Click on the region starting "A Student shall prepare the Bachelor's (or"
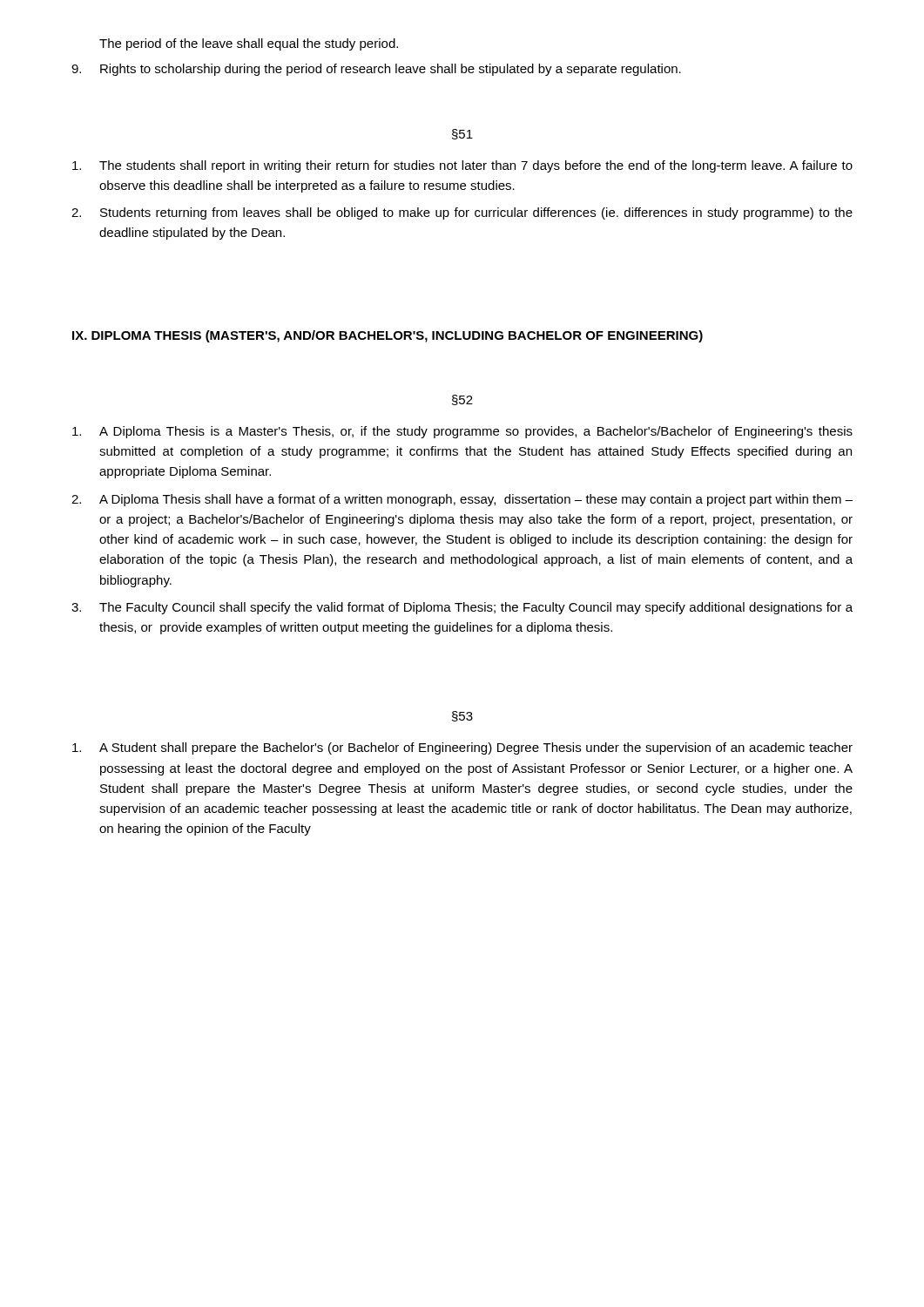The width and height of the screenshot is (924, 1307). point(462,788)
